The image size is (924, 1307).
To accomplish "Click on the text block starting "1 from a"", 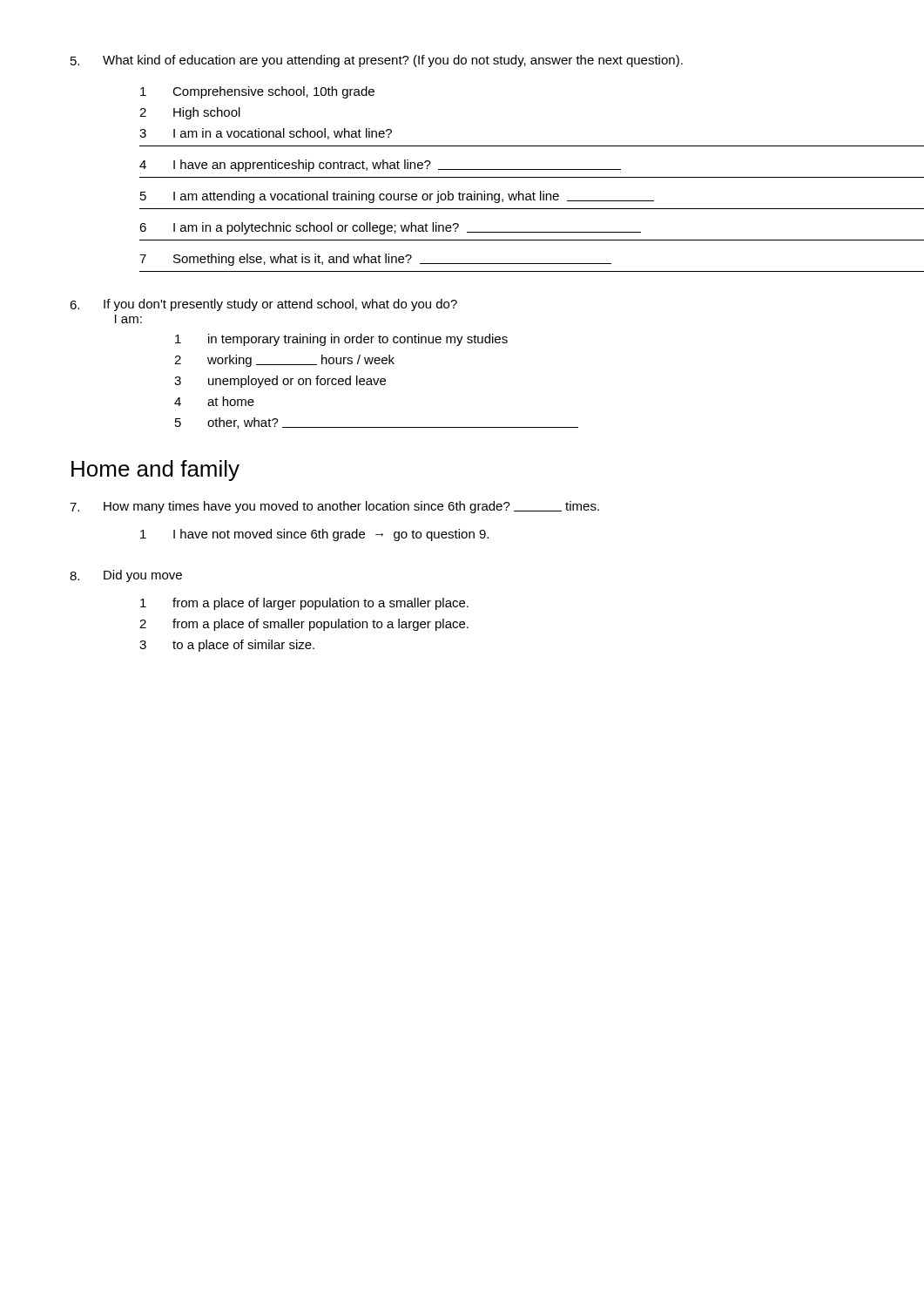I will [304, 604].
